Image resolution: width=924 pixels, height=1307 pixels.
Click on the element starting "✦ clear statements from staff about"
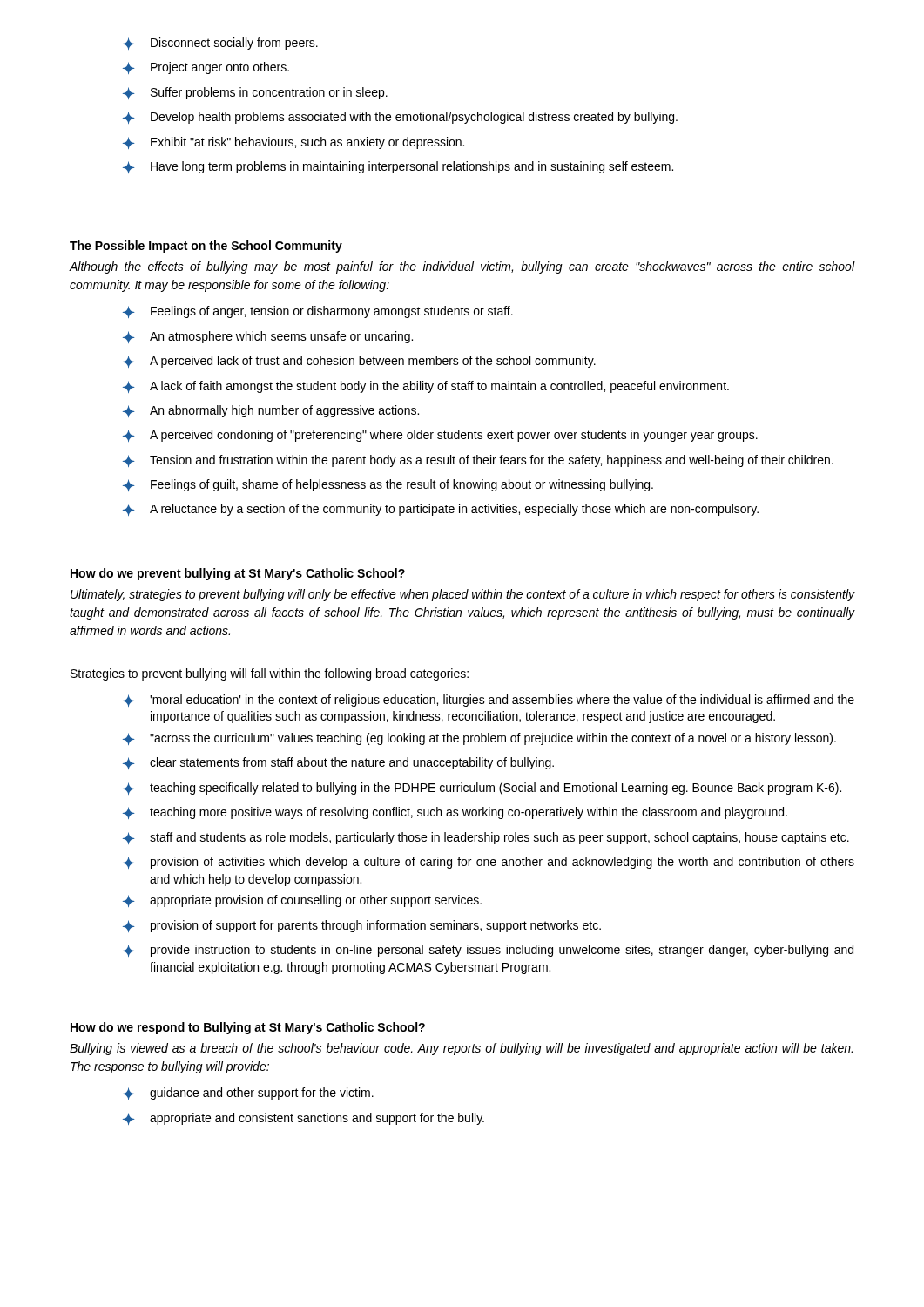[488, 765]
